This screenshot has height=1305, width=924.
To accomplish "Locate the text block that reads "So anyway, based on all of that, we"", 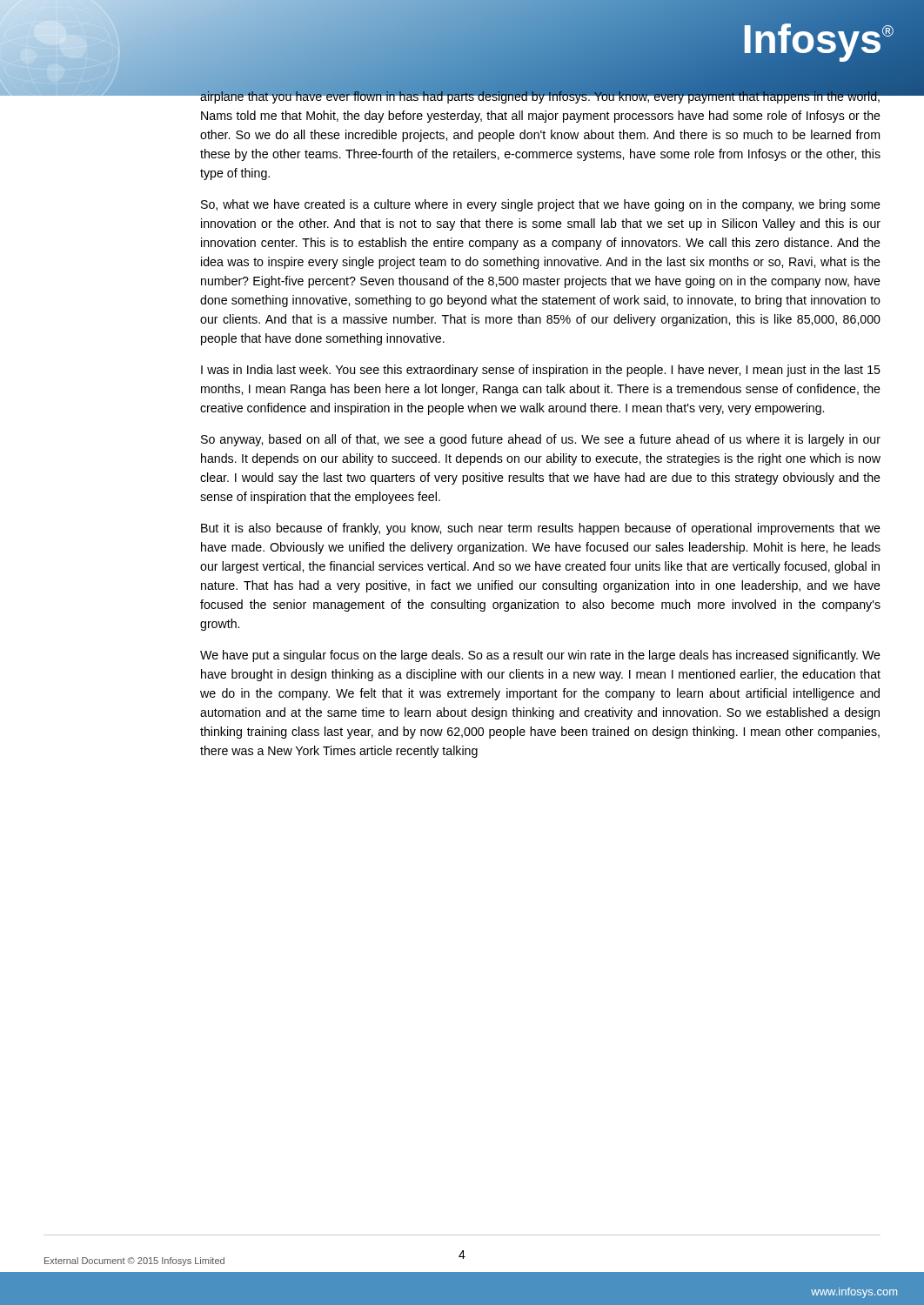I will 540,468.
